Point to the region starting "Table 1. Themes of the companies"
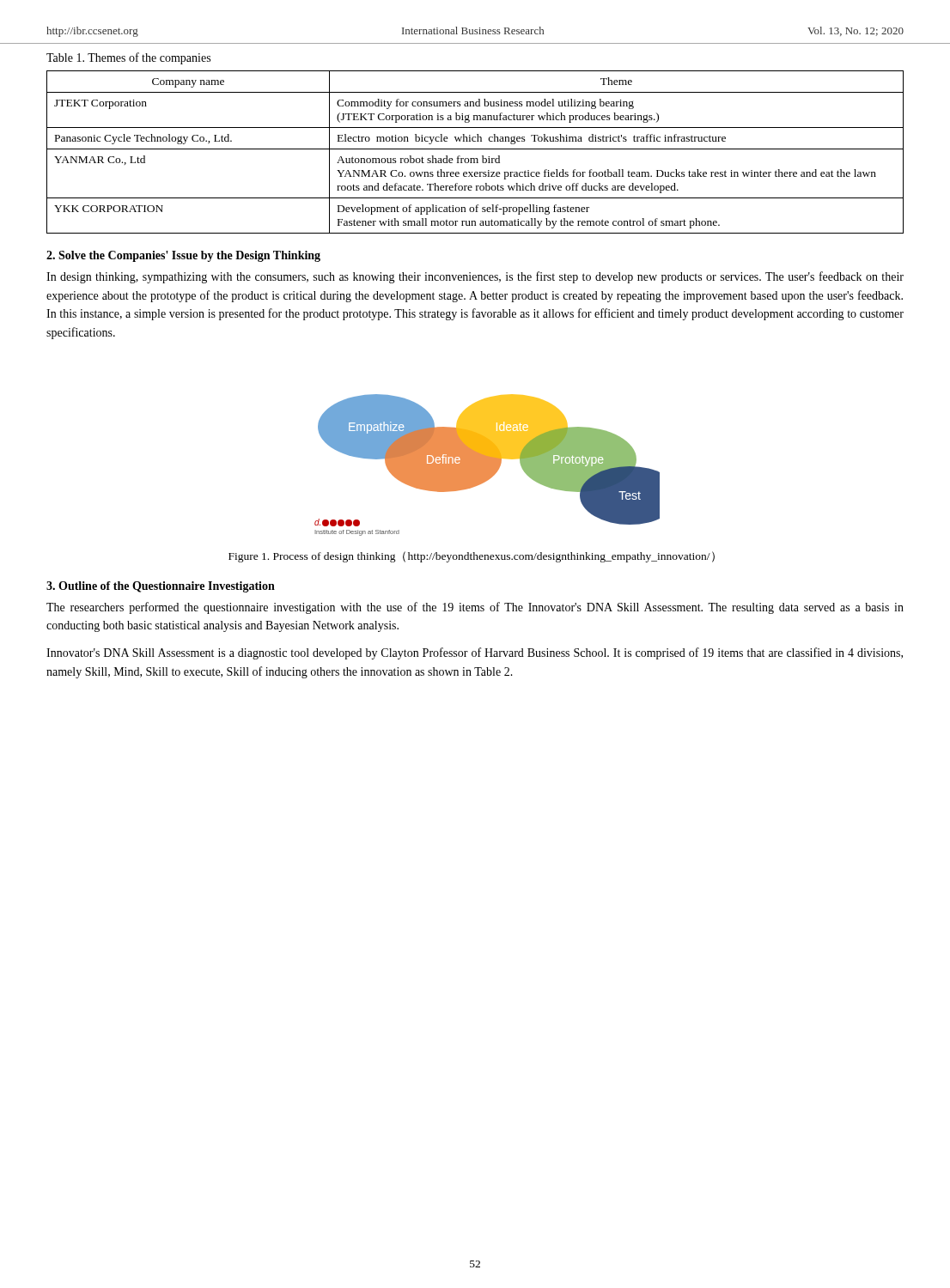Screen dimensions: 1288x950 129,58
